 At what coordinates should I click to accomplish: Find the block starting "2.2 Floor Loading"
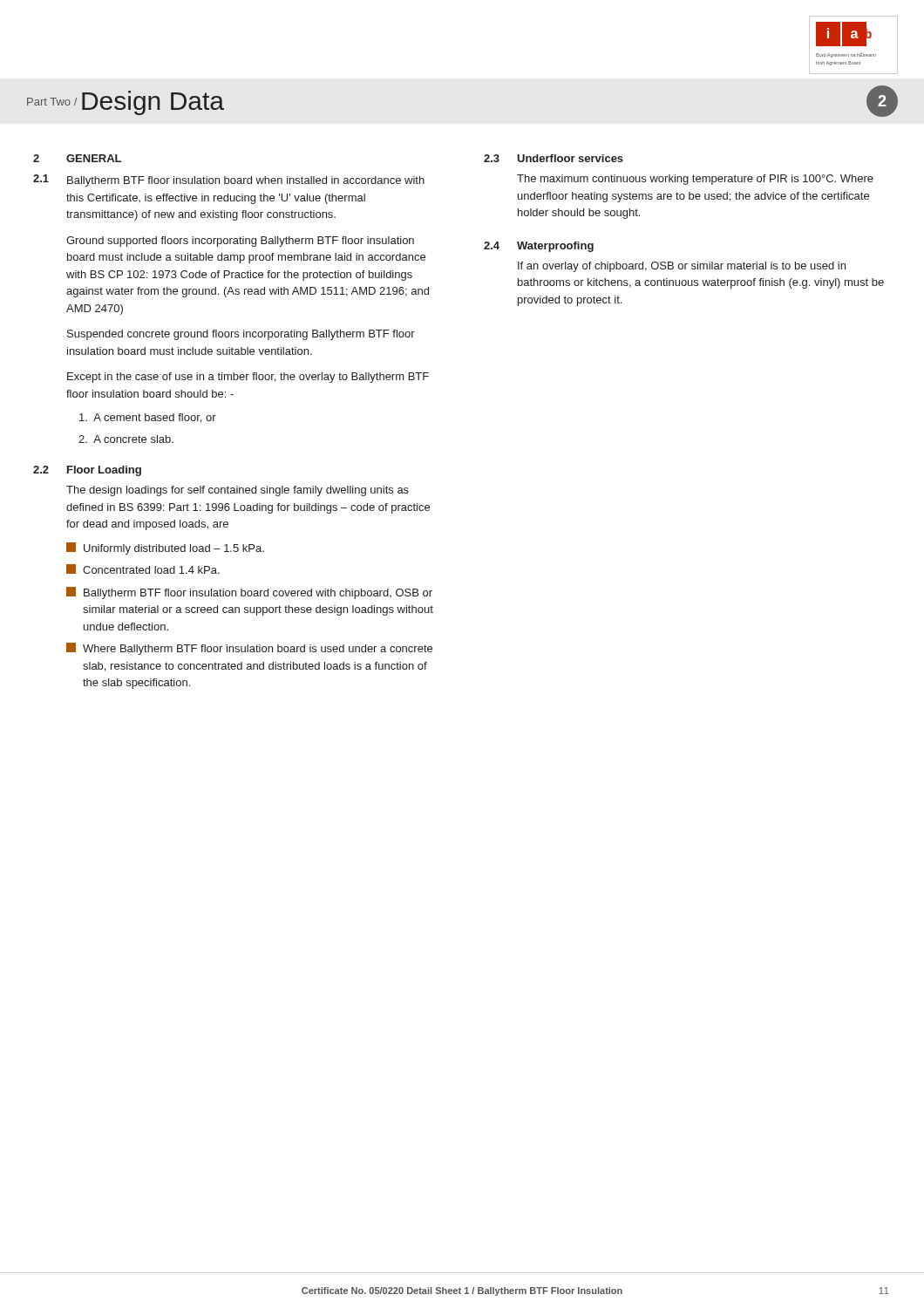click(x=87, y=470)
